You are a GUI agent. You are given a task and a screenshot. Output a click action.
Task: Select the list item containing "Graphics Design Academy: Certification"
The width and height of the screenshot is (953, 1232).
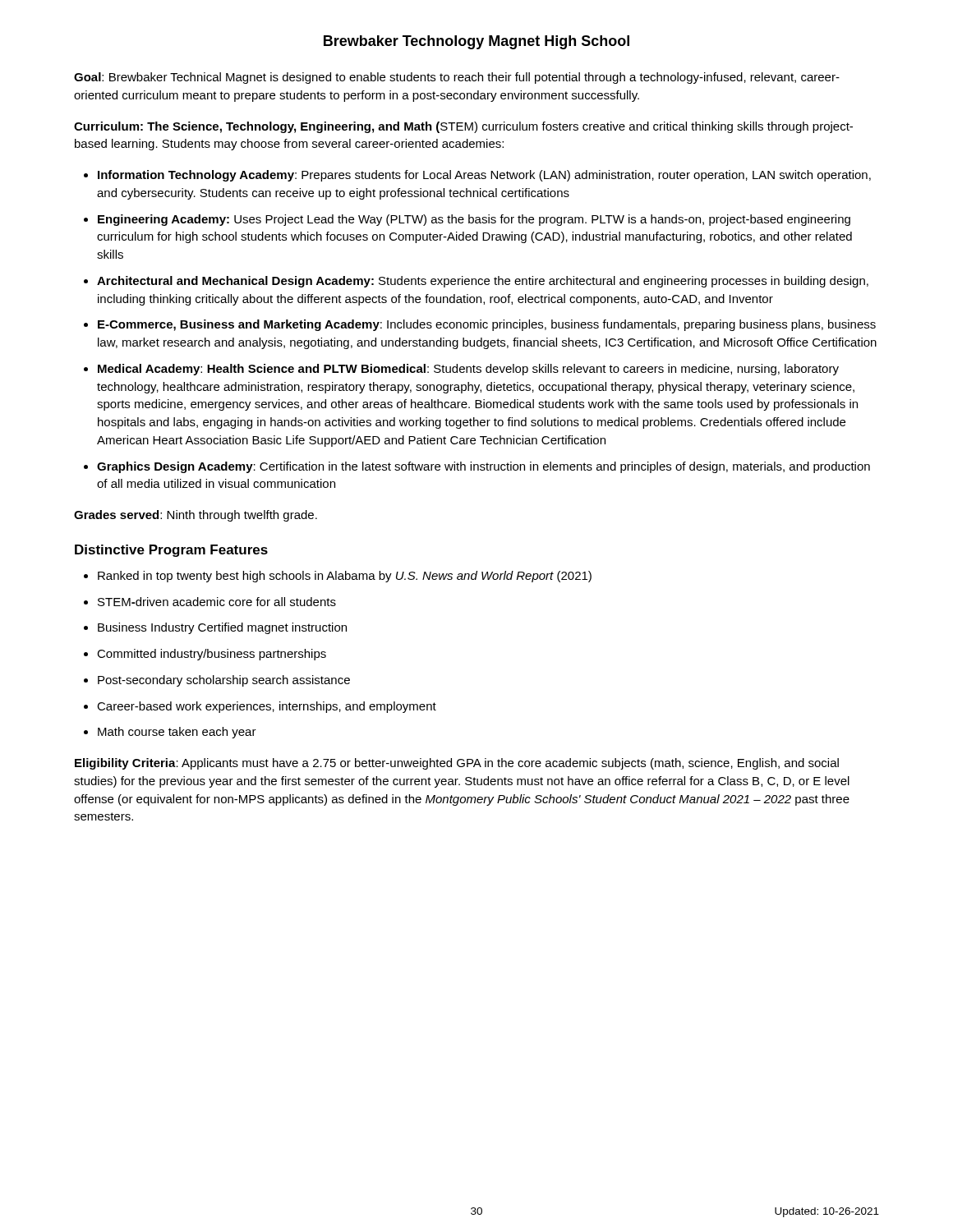[x=488, y=475]
